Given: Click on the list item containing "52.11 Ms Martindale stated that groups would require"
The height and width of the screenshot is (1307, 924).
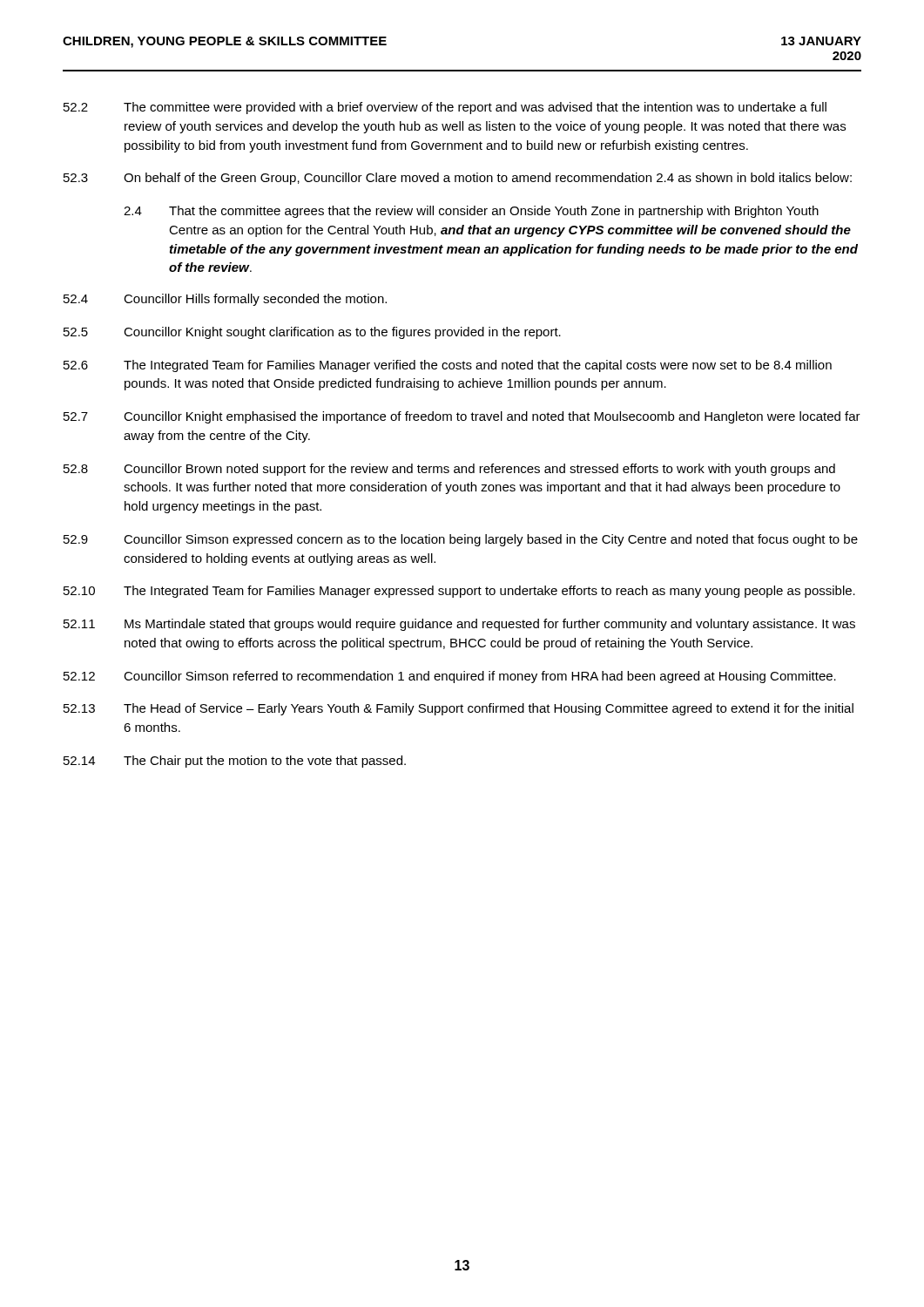Looking at the screenshot, I should point(462,633).
